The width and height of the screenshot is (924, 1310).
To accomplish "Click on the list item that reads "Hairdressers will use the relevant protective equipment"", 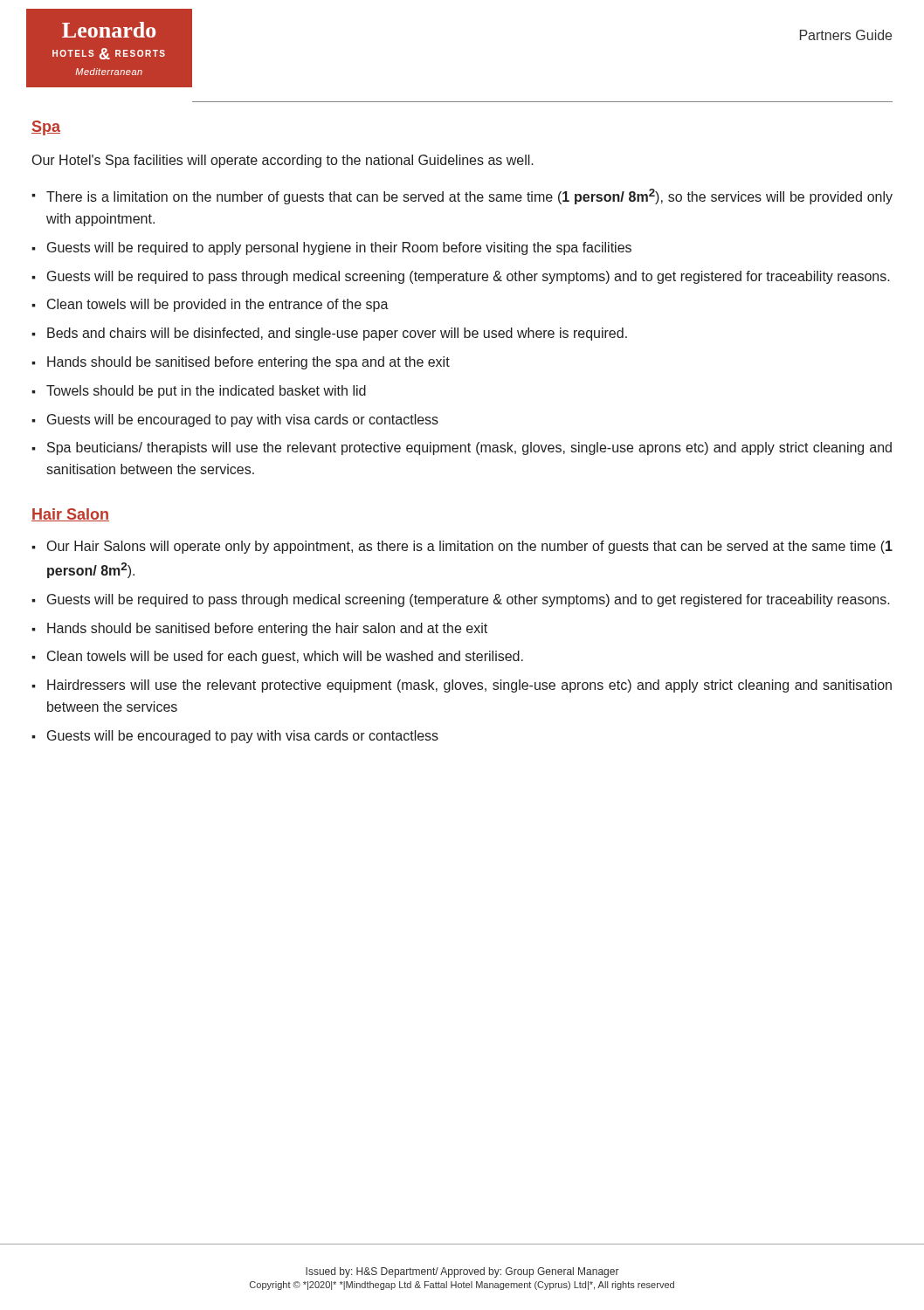I will (469, 697).
